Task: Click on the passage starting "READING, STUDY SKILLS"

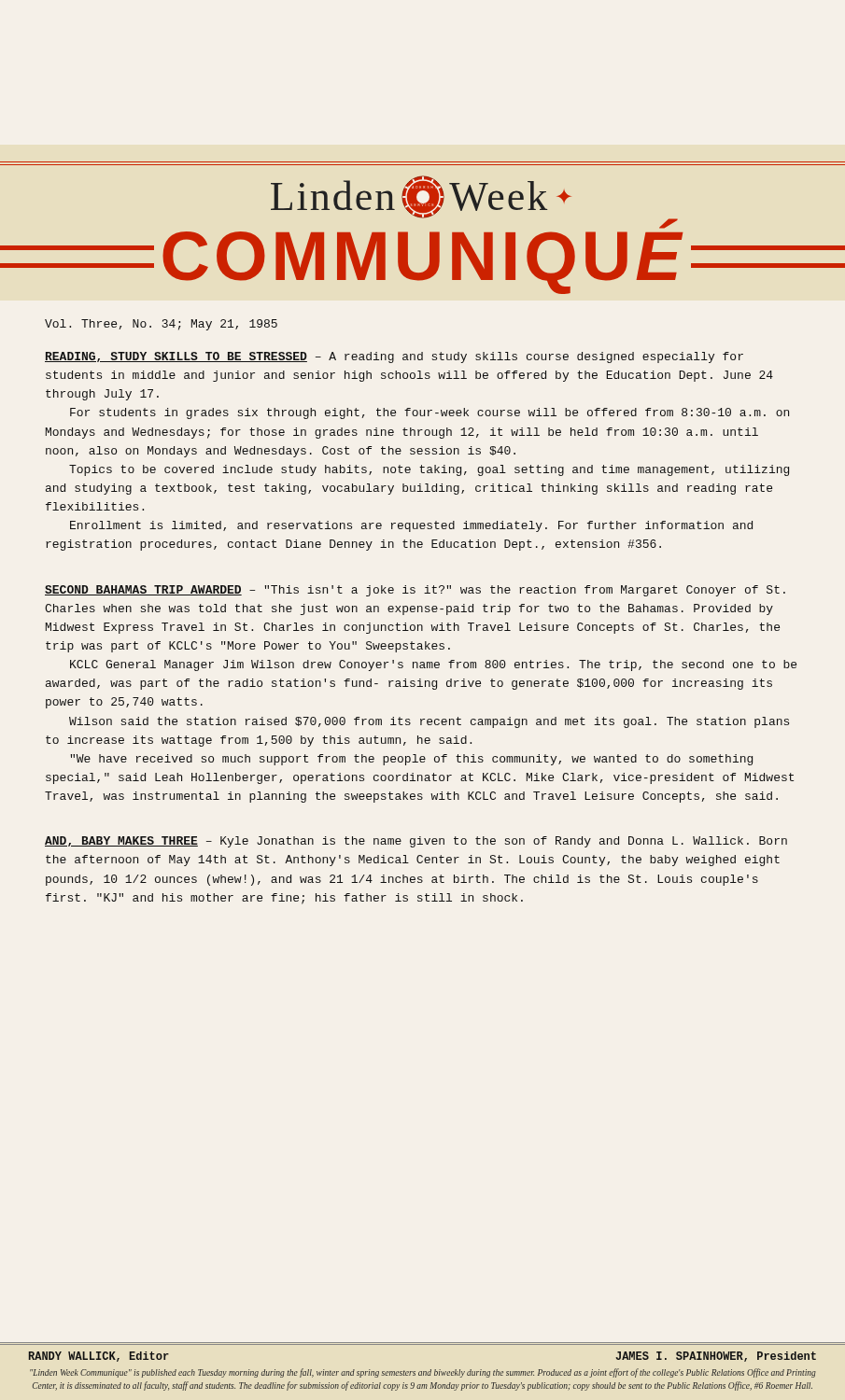Action: 422,452
